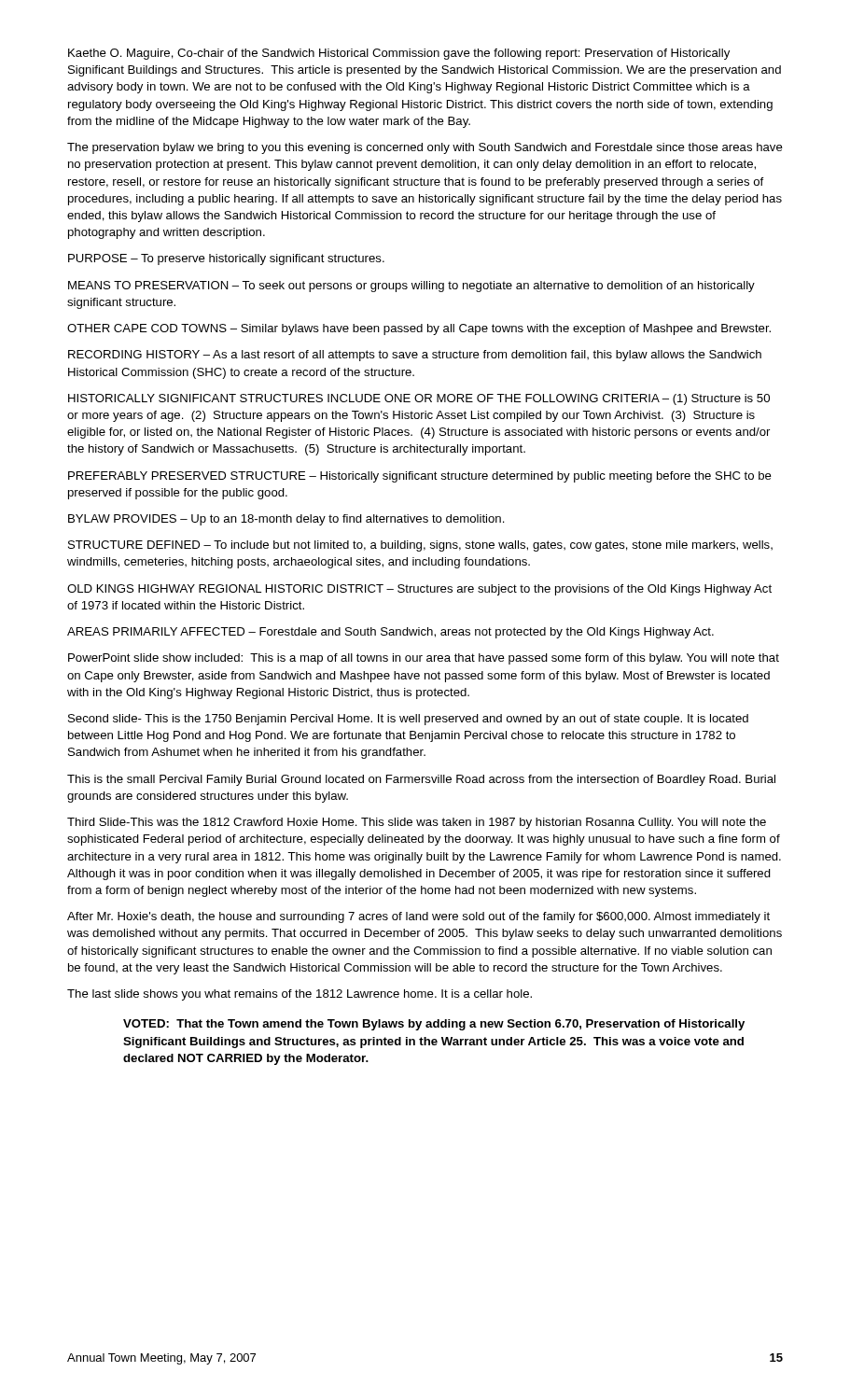Select the text block that reads "Kaethe O. Maguire, Co-chair of the Sandwich"
Screen dimensions: 1400x850
click(424, 87)
